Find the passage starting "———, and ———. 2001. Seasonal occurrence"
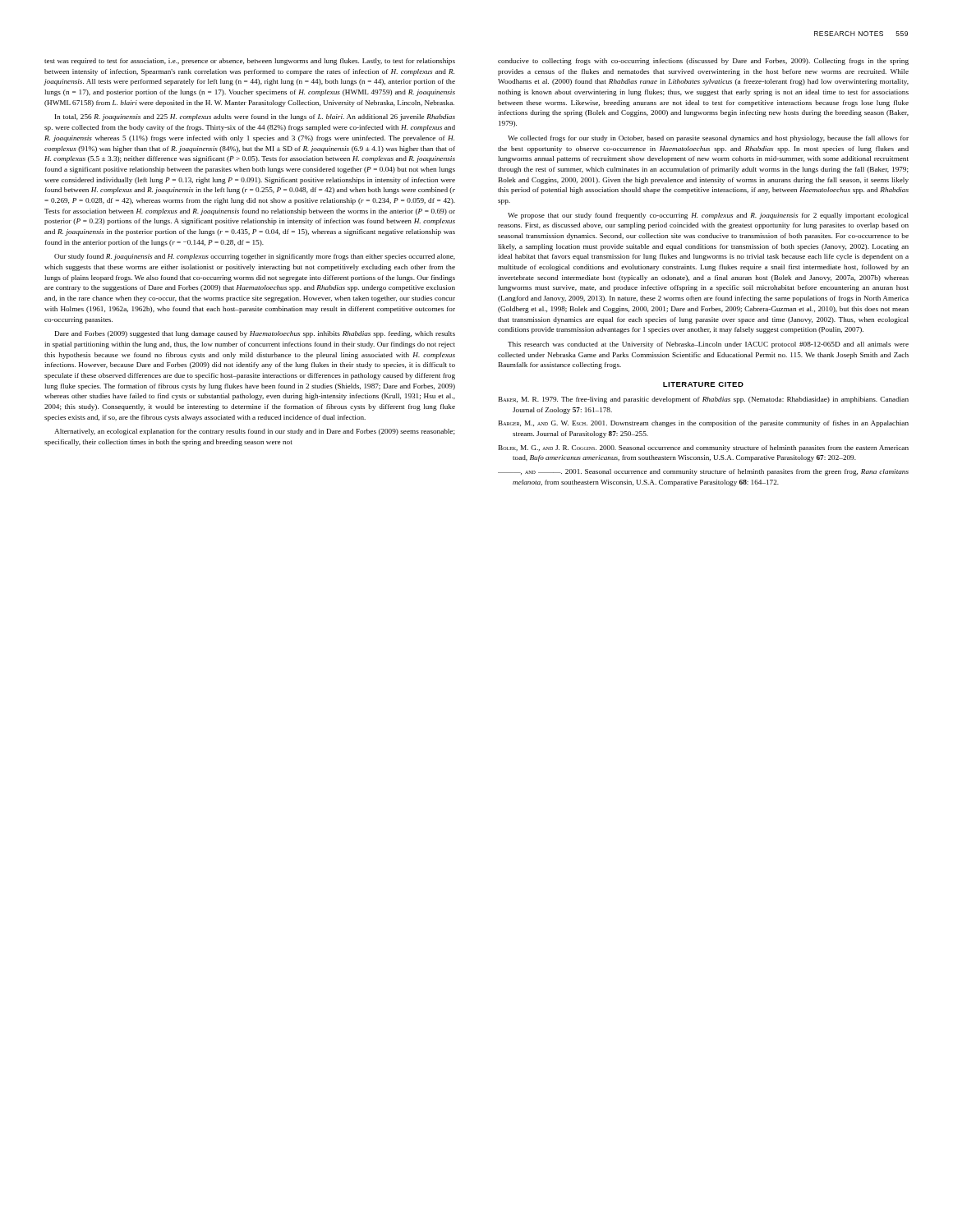 [703, 477]
